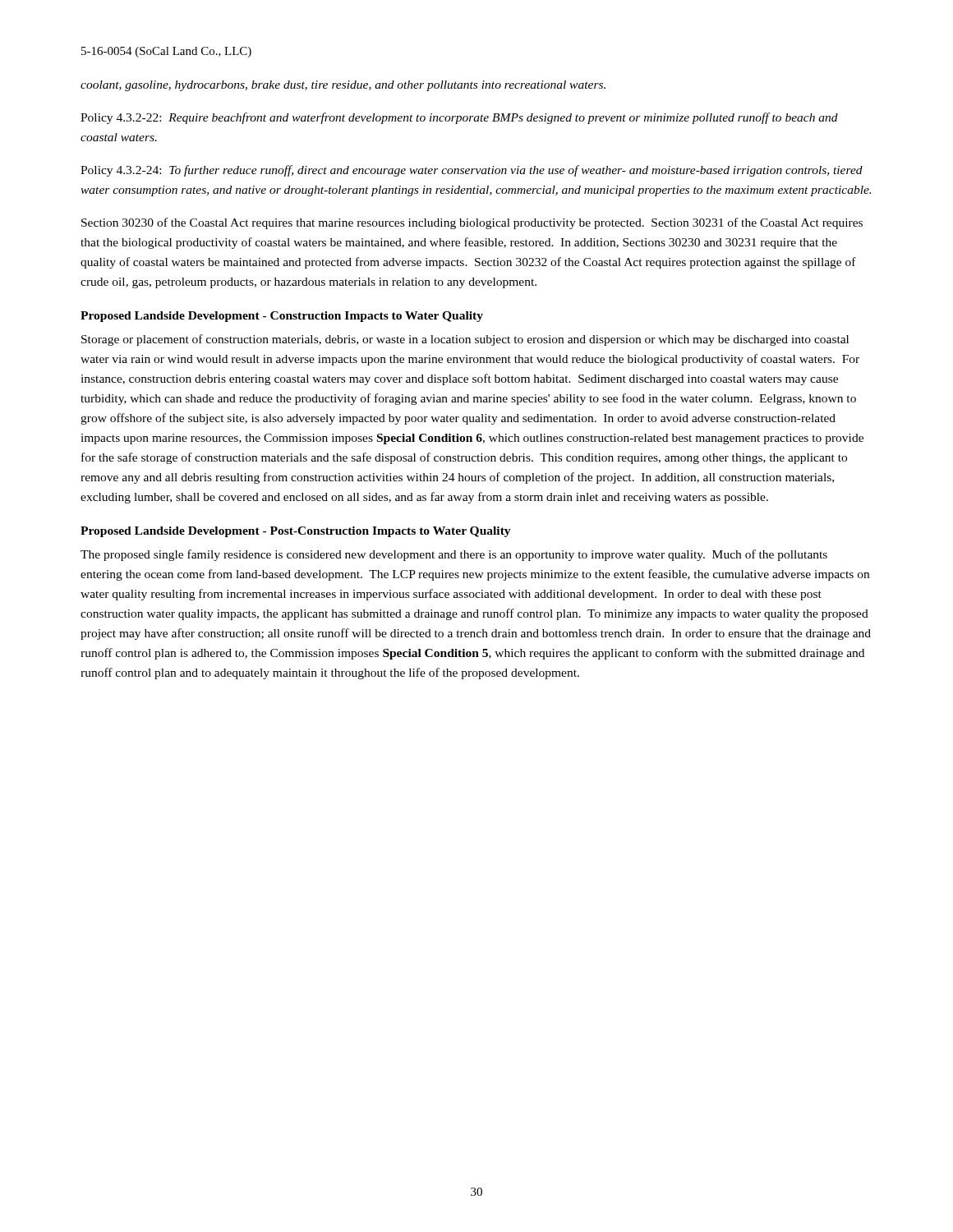Point to the block beginning "Section 30230 of the Coastal"

tap(472, 252)
